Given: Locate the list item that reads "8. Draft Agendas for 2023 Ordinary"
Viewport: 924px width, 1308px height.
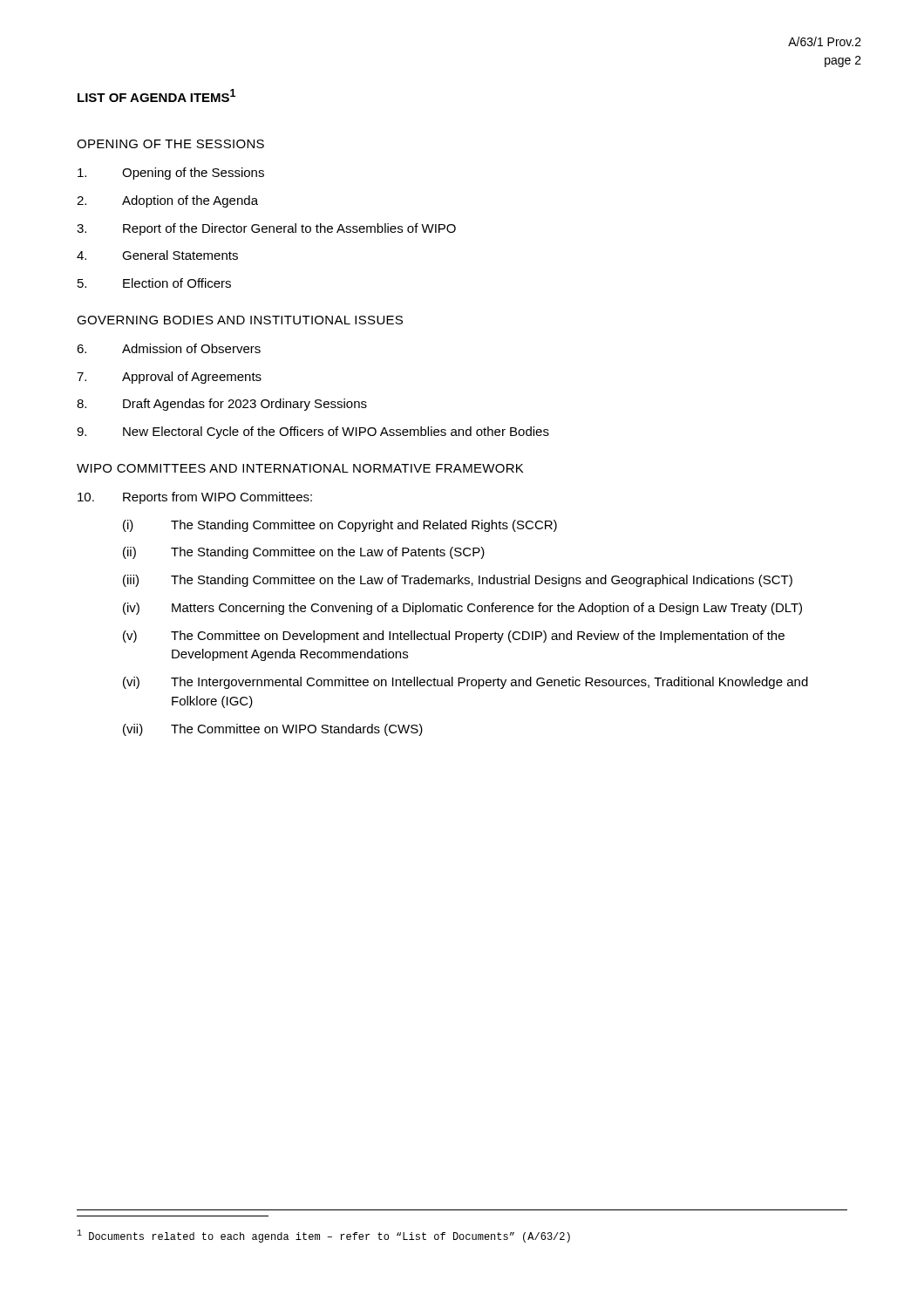Looking at the screenshot, I should (x=222, y=404).
